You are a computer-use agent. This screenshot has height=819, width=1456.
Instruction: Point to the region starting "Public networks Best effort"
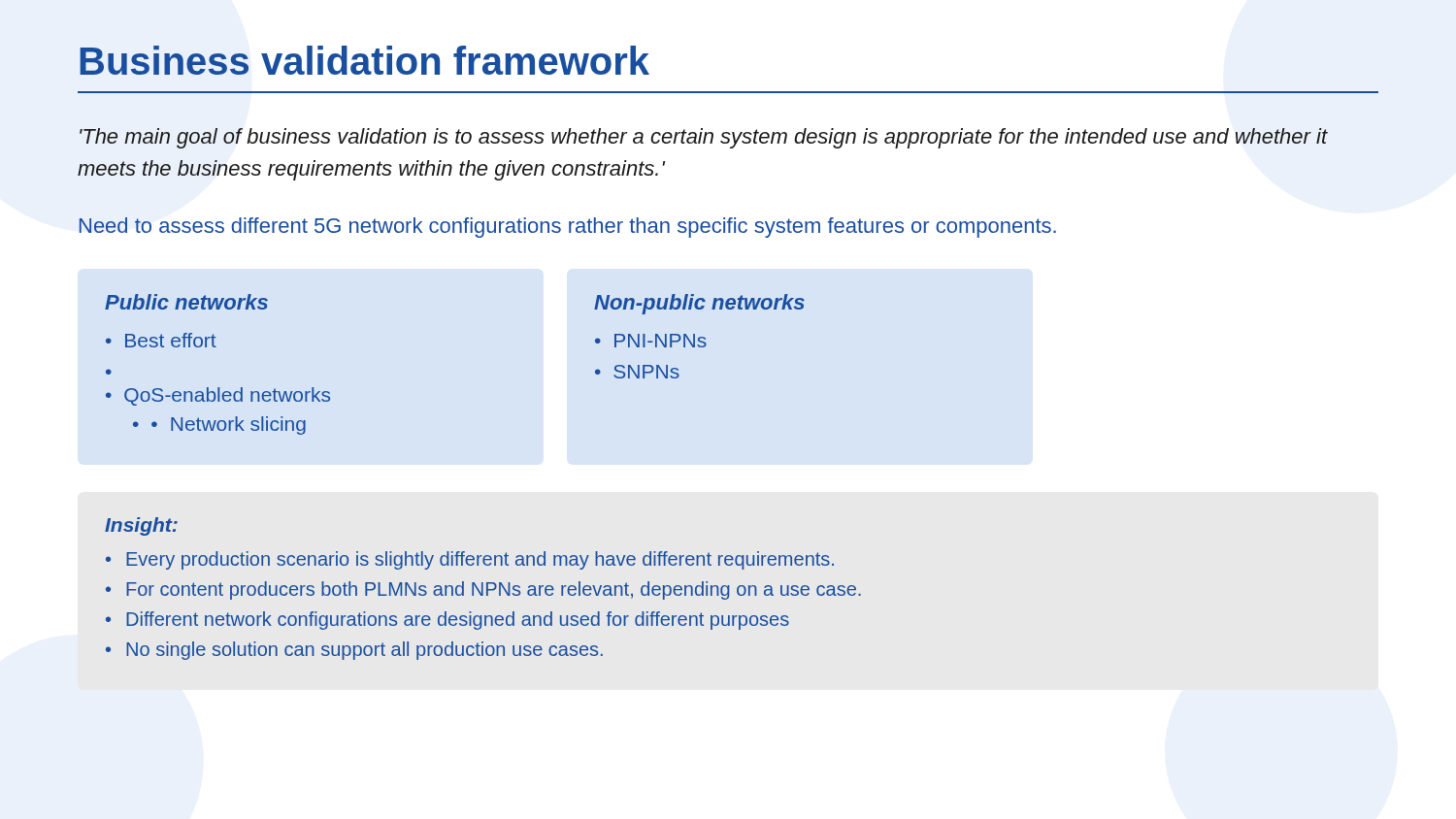click(186, 302)
